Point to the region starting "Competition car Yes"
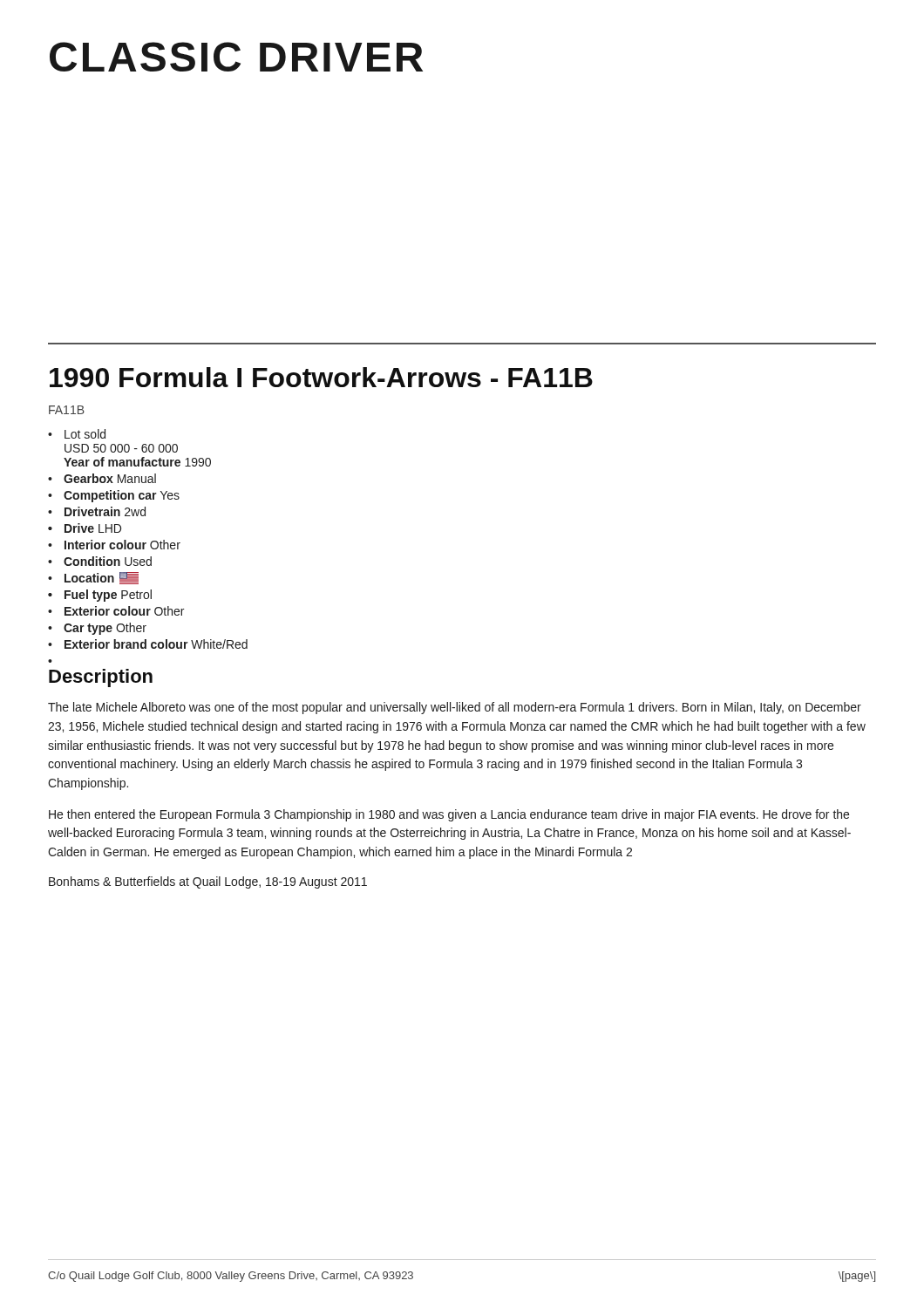 click(x=122, y=495)
